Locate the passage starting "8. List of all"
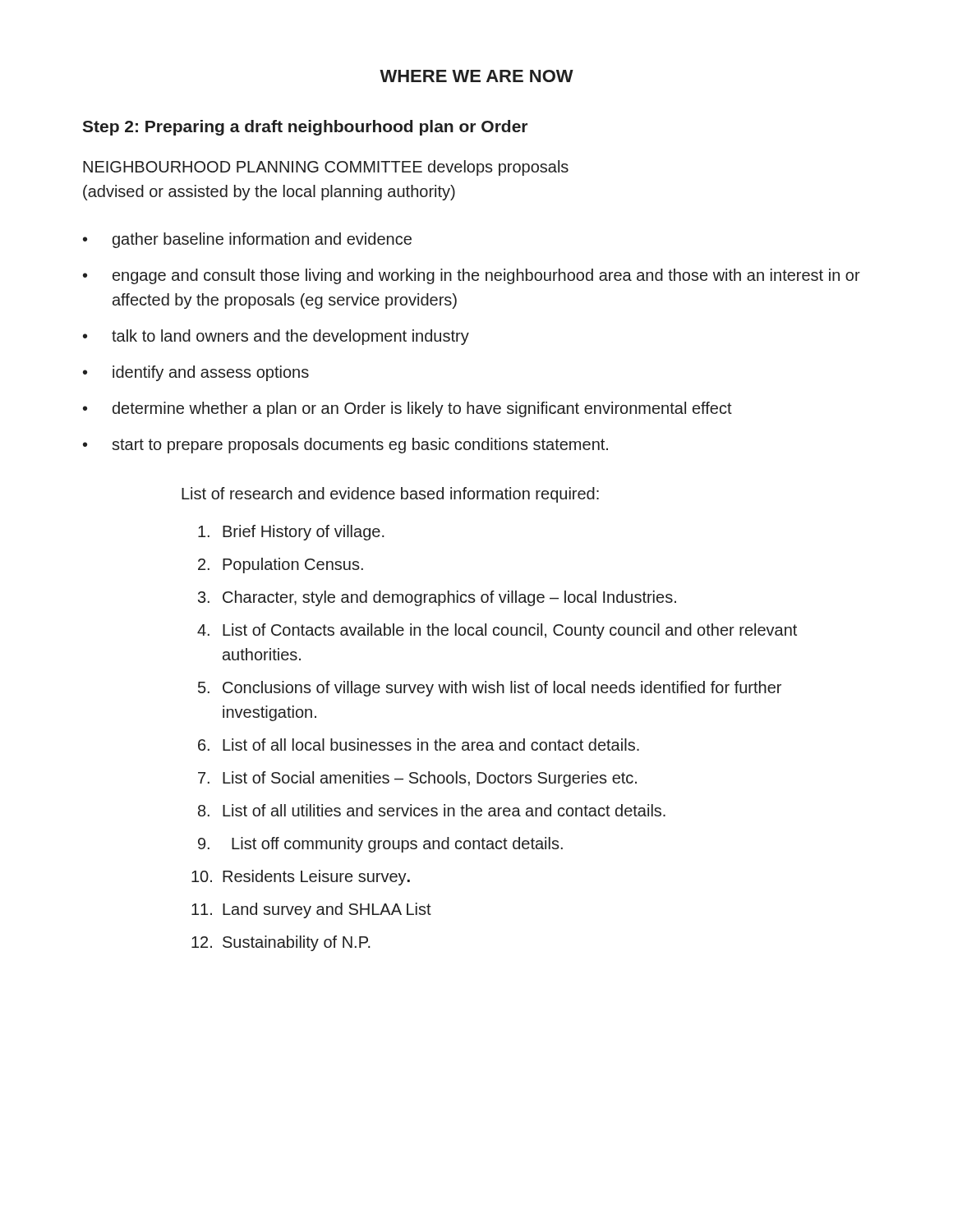Screen dimensions: 1232x953 [x=432, y=811]
